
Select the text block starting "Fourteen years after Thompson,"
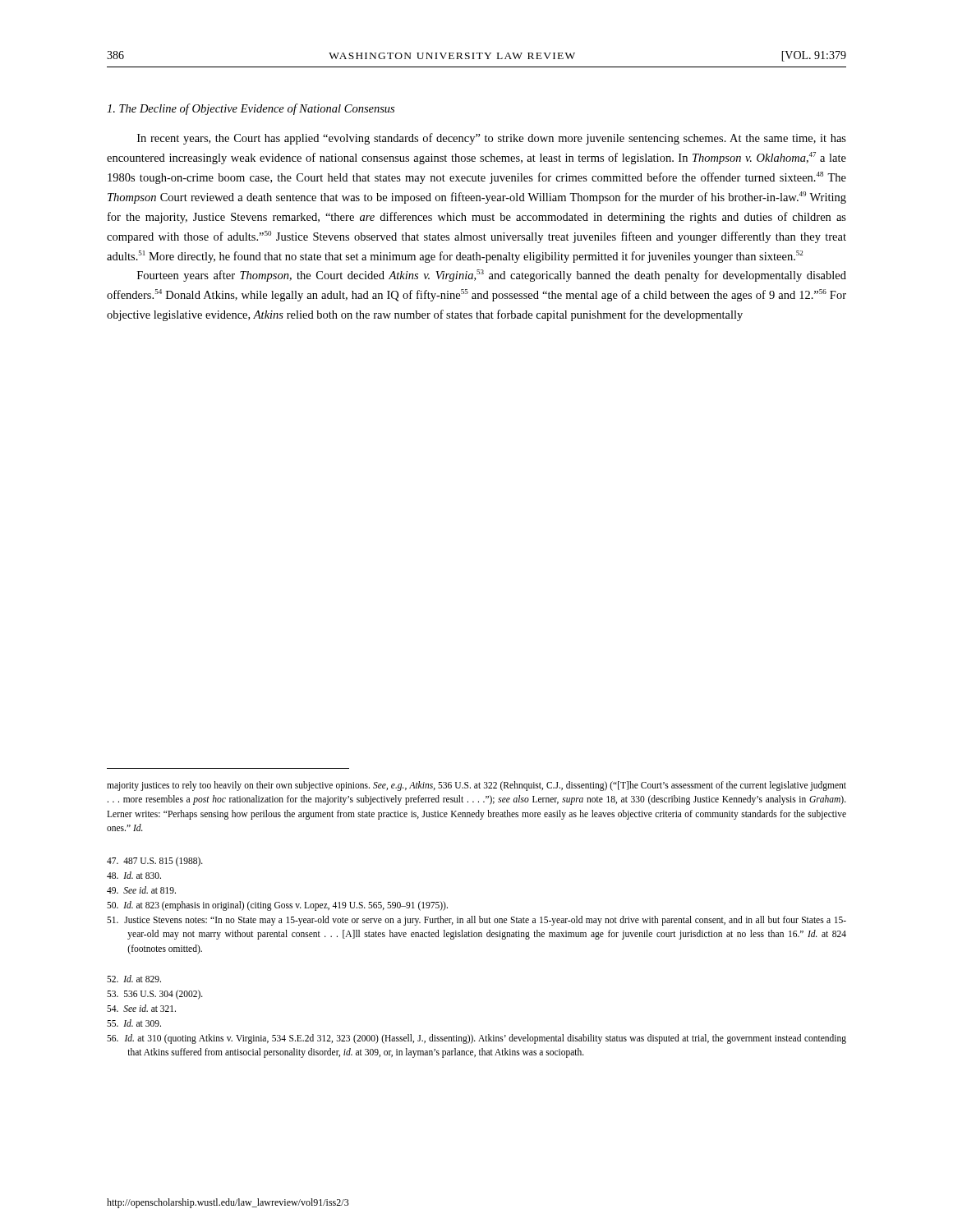[476, 295]
